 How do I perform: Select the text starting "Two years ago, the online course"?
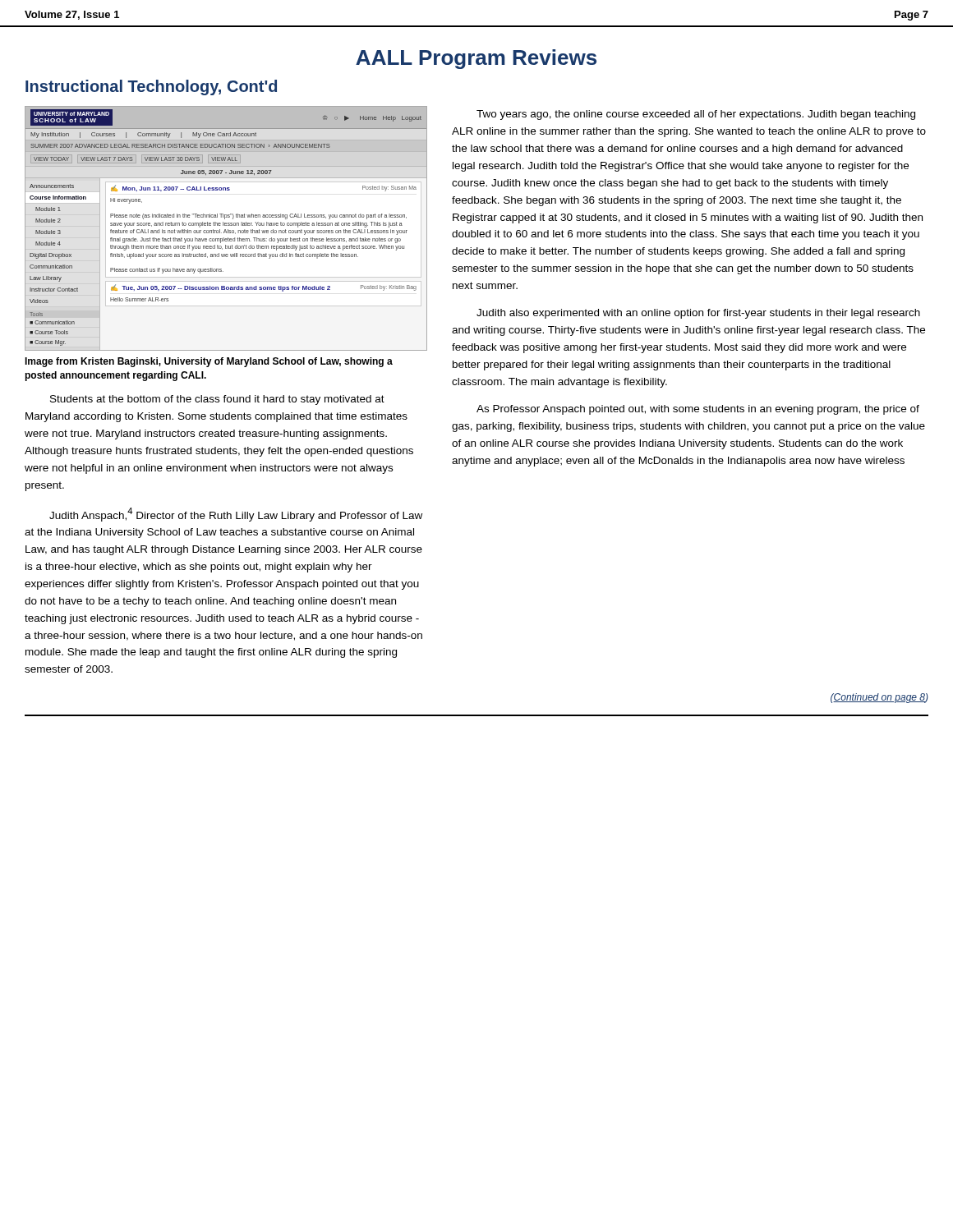point(689,200)
